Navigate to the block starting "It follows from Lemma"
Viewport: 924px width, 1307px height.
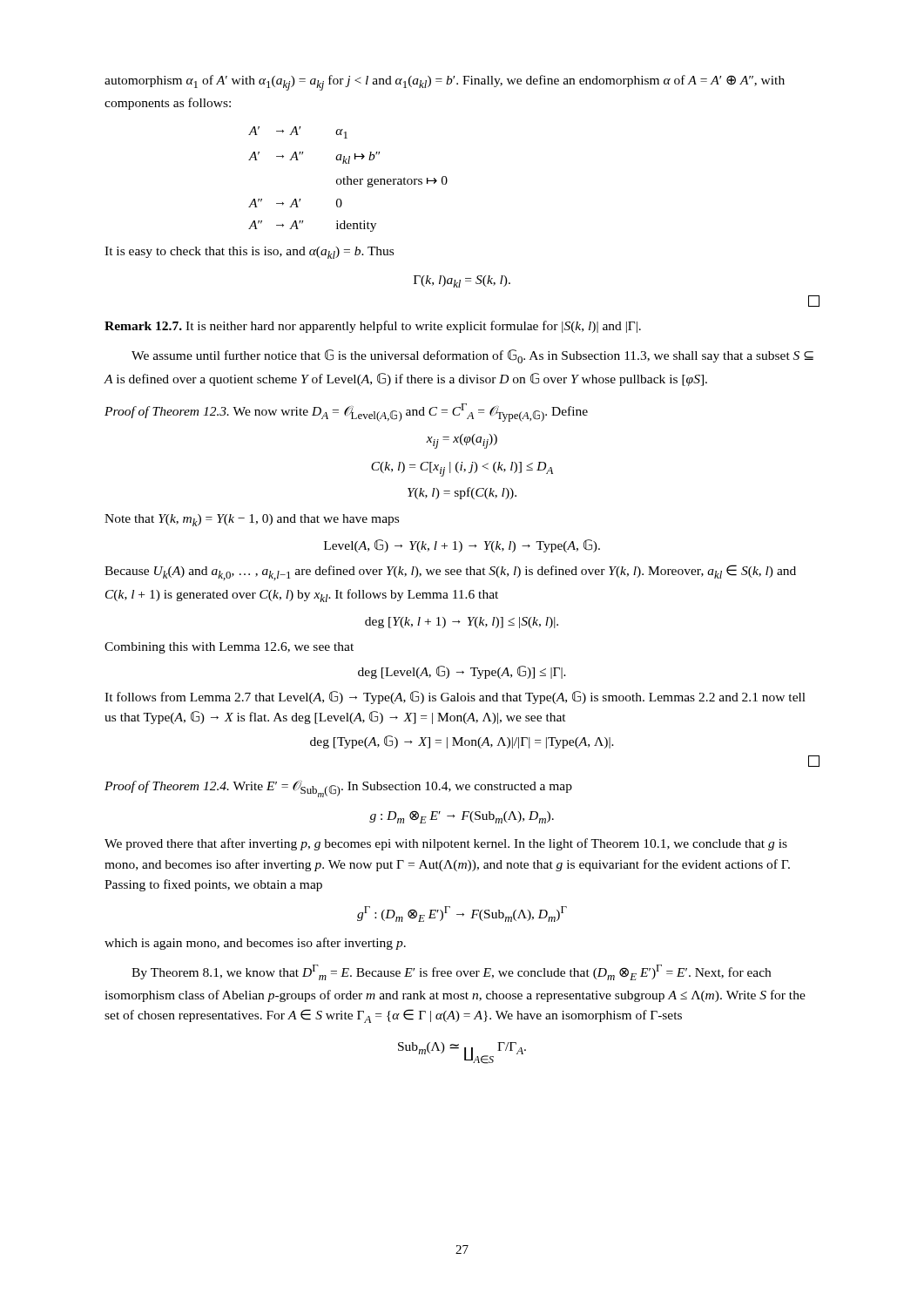pos(455,707)
